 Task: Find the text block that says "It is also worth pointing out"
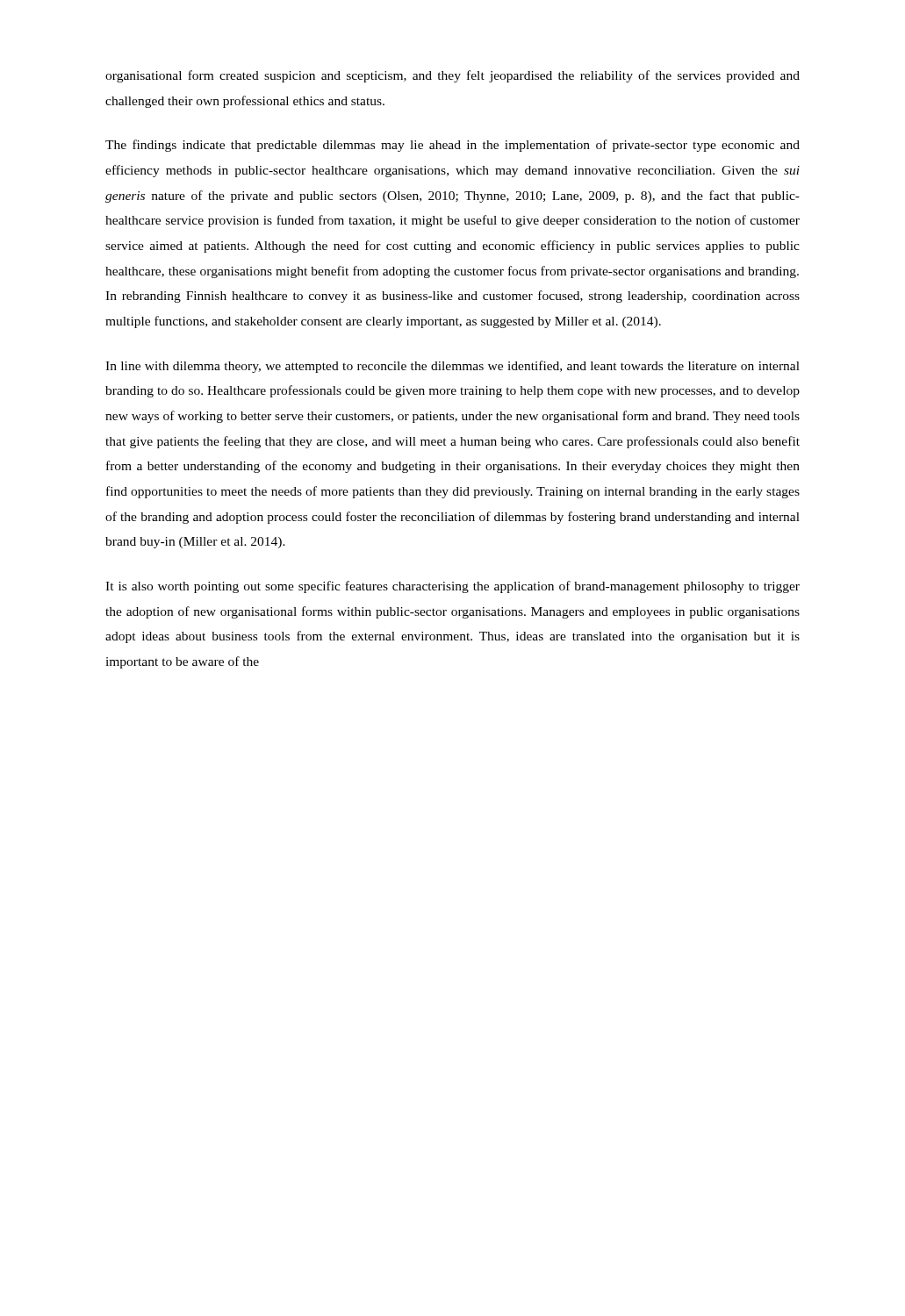click(x=452, y=623)
